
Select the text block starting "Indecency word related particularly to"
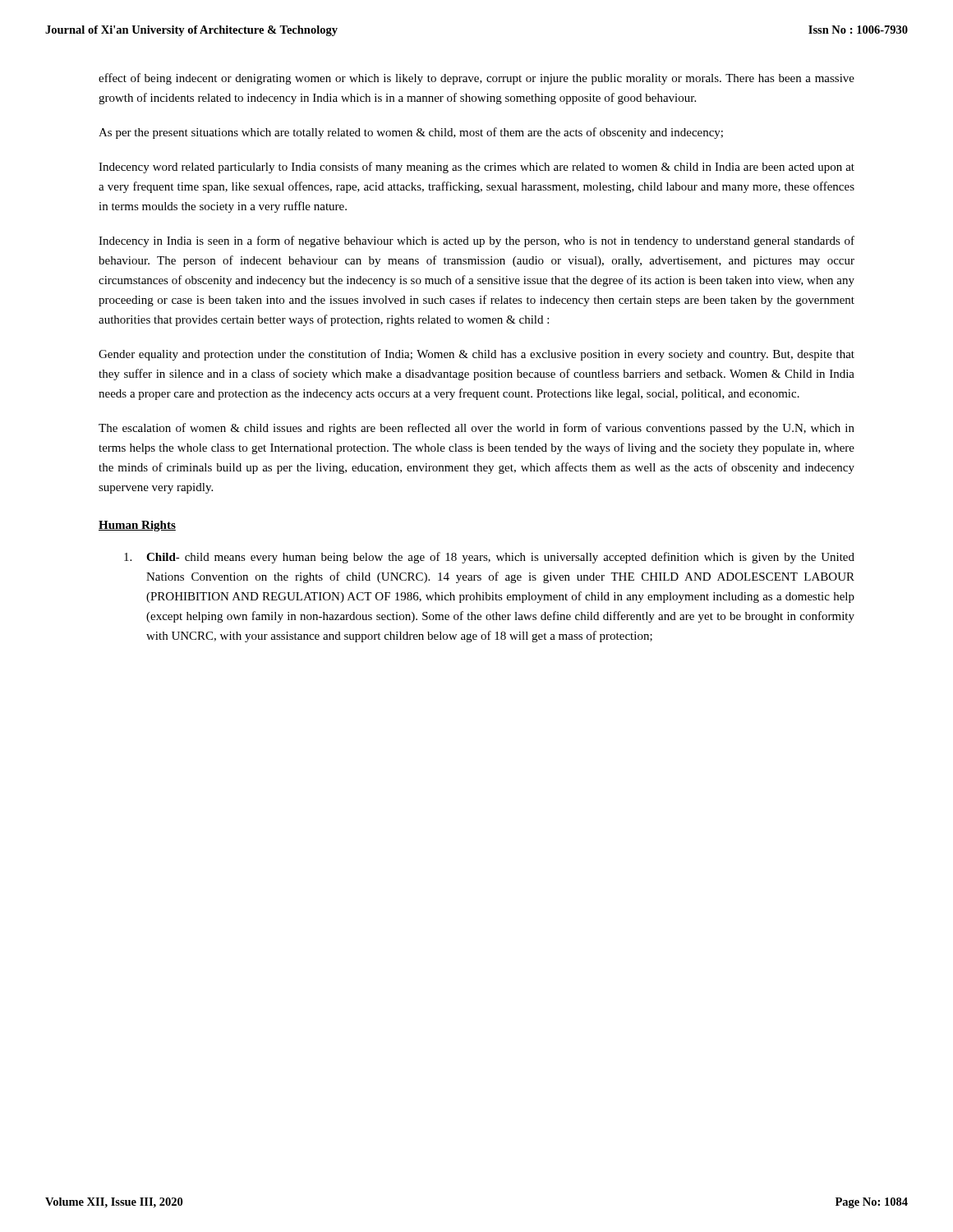(x=476, y=186)
